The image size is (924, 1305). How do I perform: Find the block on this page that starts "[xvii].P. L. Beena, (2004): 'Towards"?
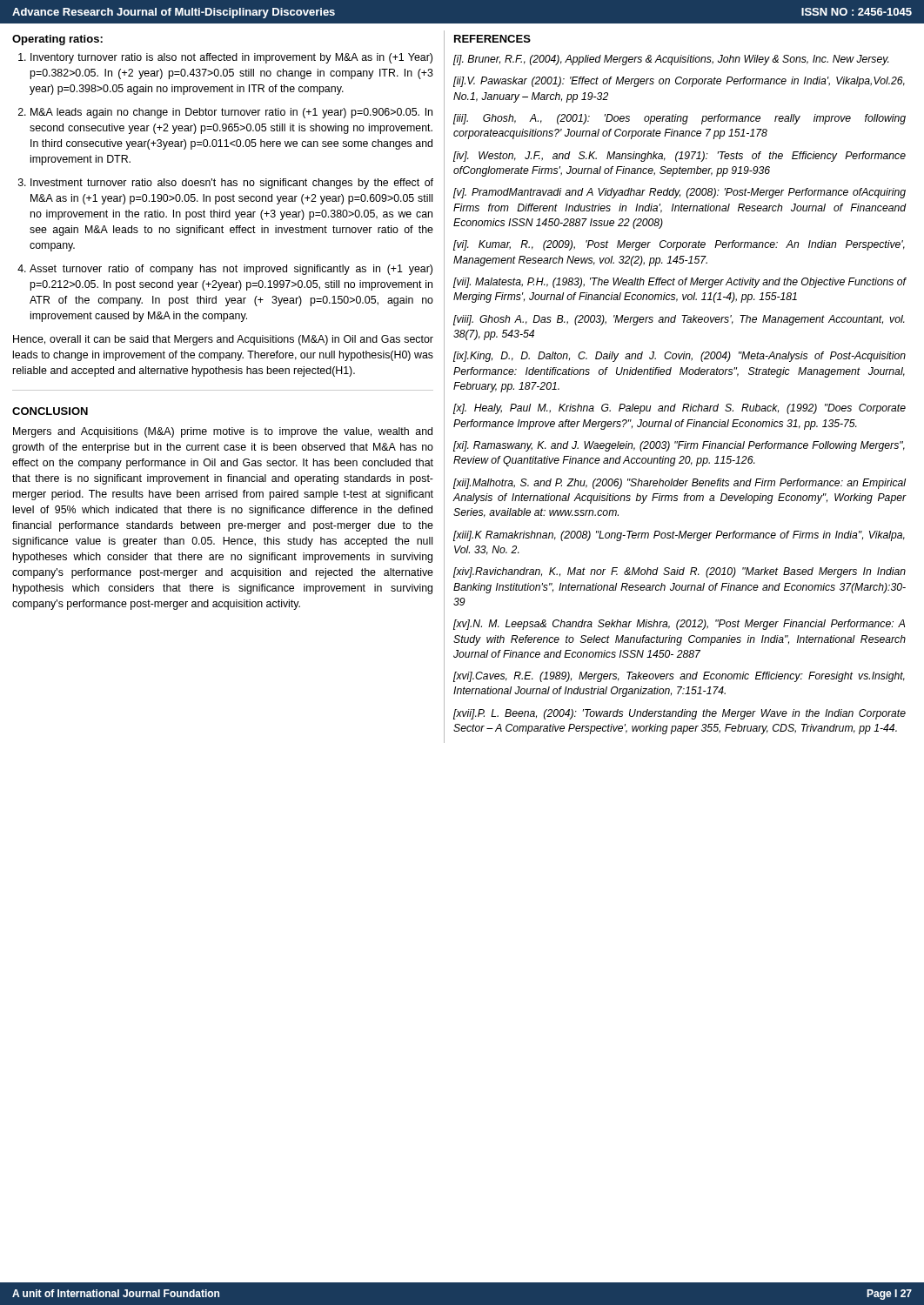tap(680, 721)
